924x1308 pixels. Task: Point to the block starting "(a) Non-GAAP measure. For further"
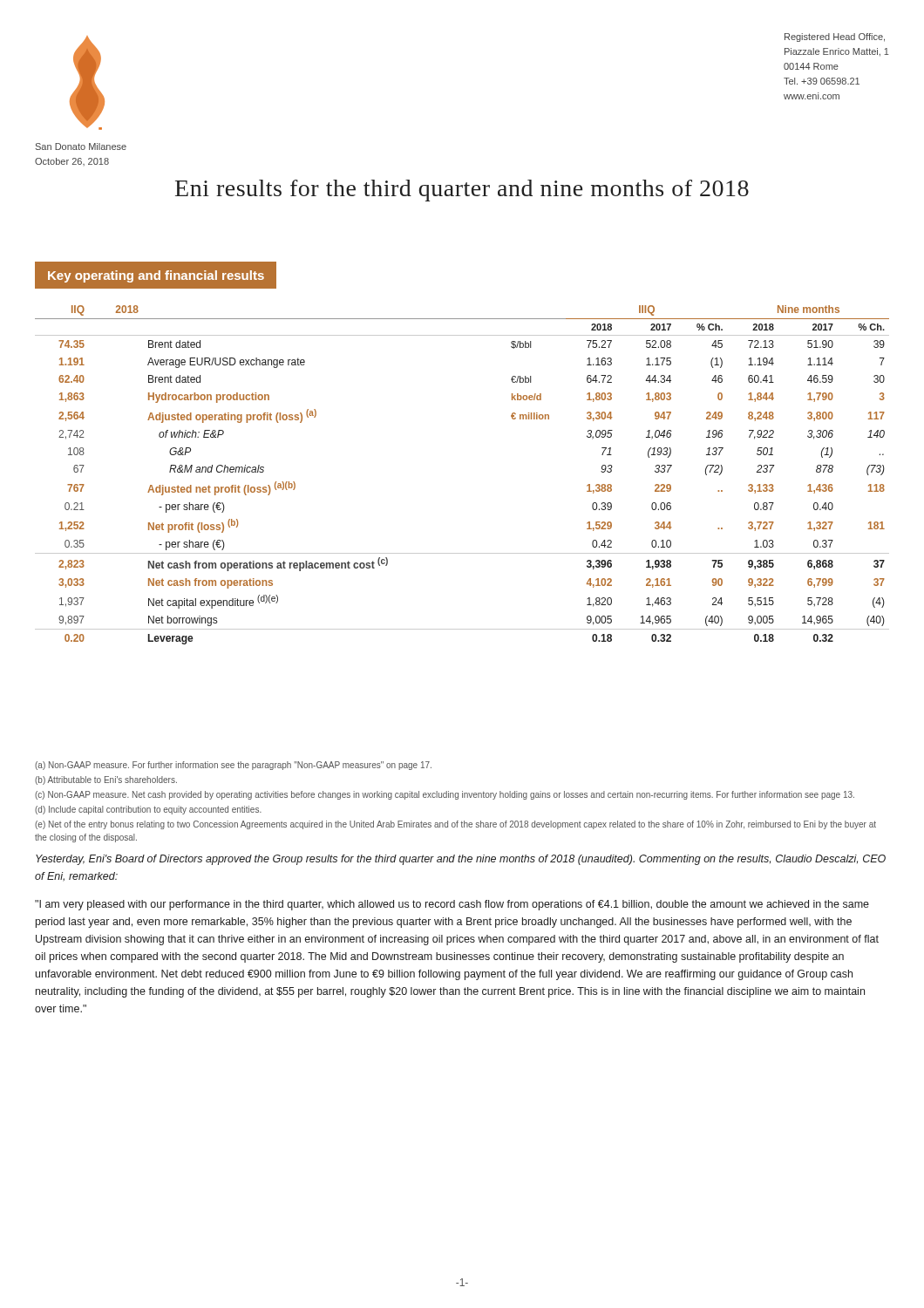[233, 766]
